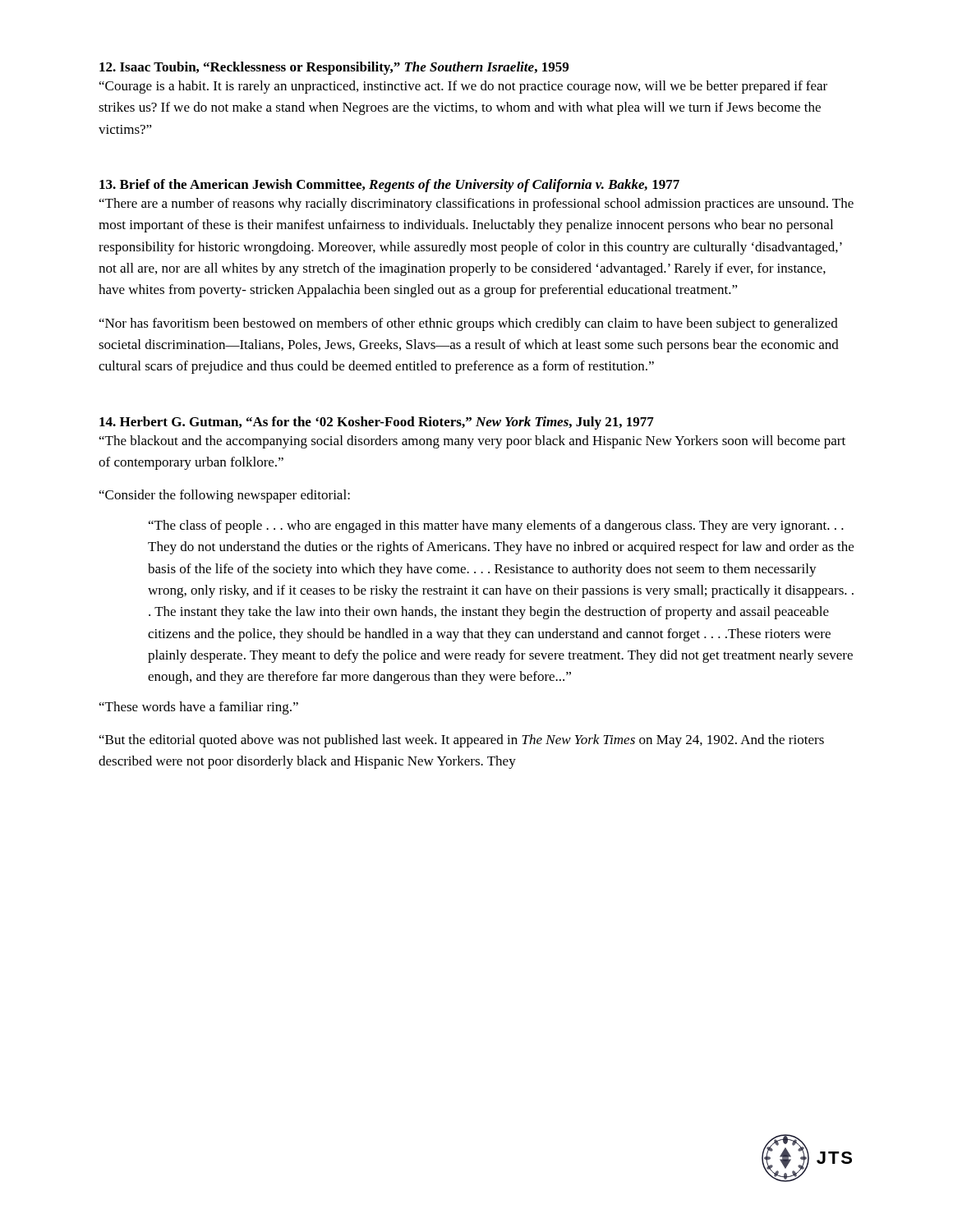Screen dimensions: 1232x953
Task: Navigate to the text block starting "13. Brief of"
Action: [389, 184]
